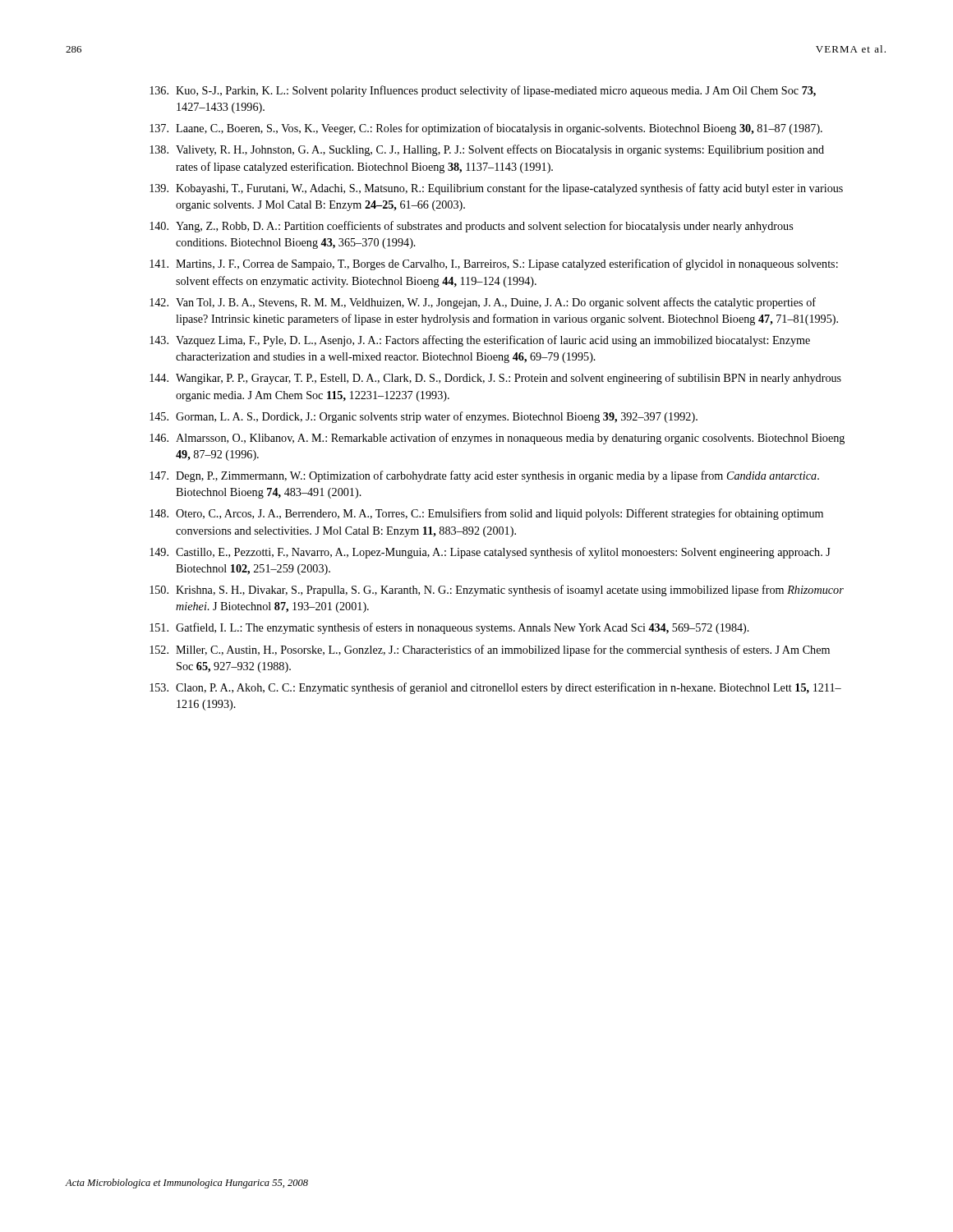Screen dimensions: 1232x953
Task: Find the block on this page that starts "146. Almarsson, O.,"
Action: pos(493,446)
